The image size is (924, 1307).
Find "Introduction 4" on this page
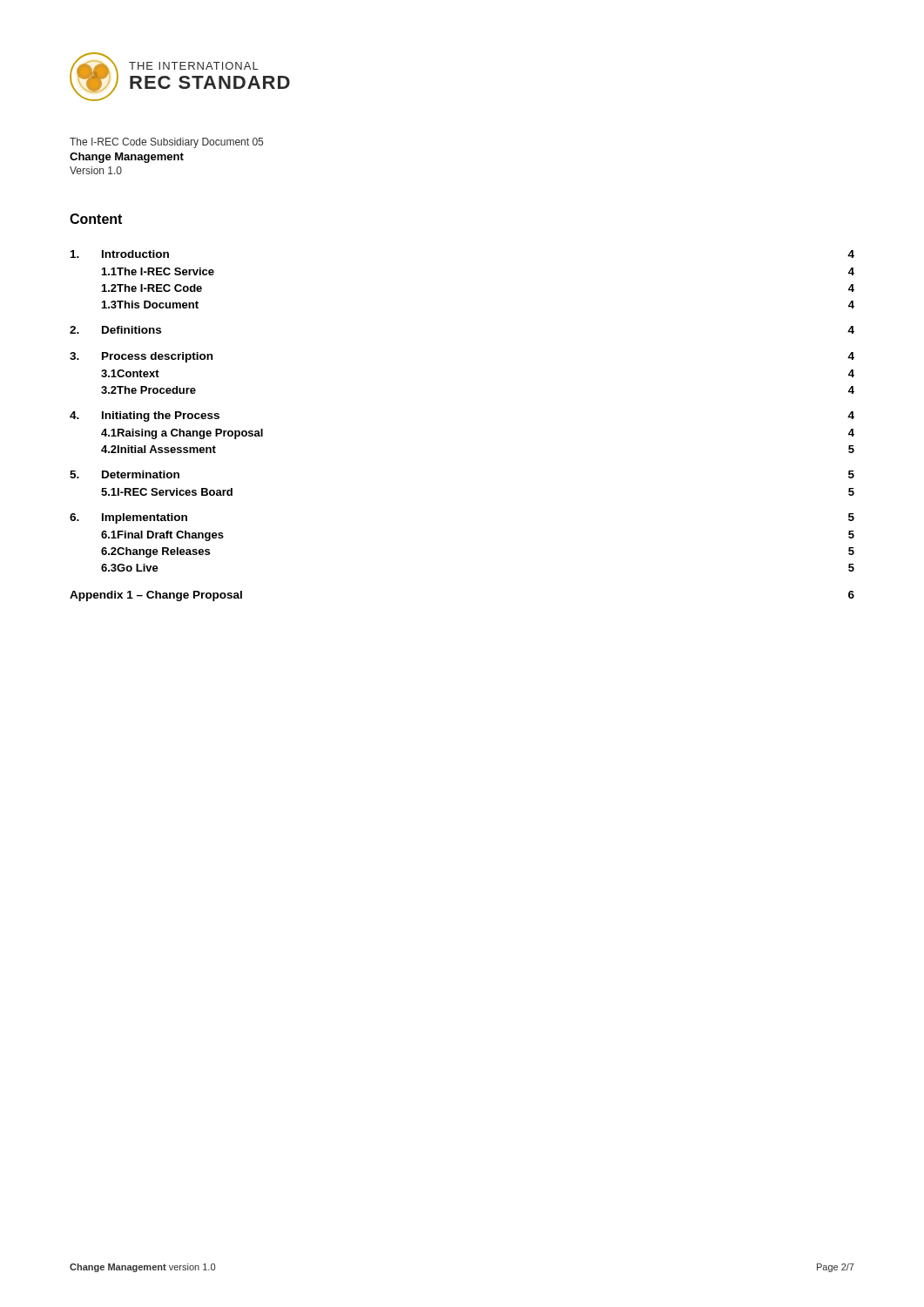[x=139, y=254]
